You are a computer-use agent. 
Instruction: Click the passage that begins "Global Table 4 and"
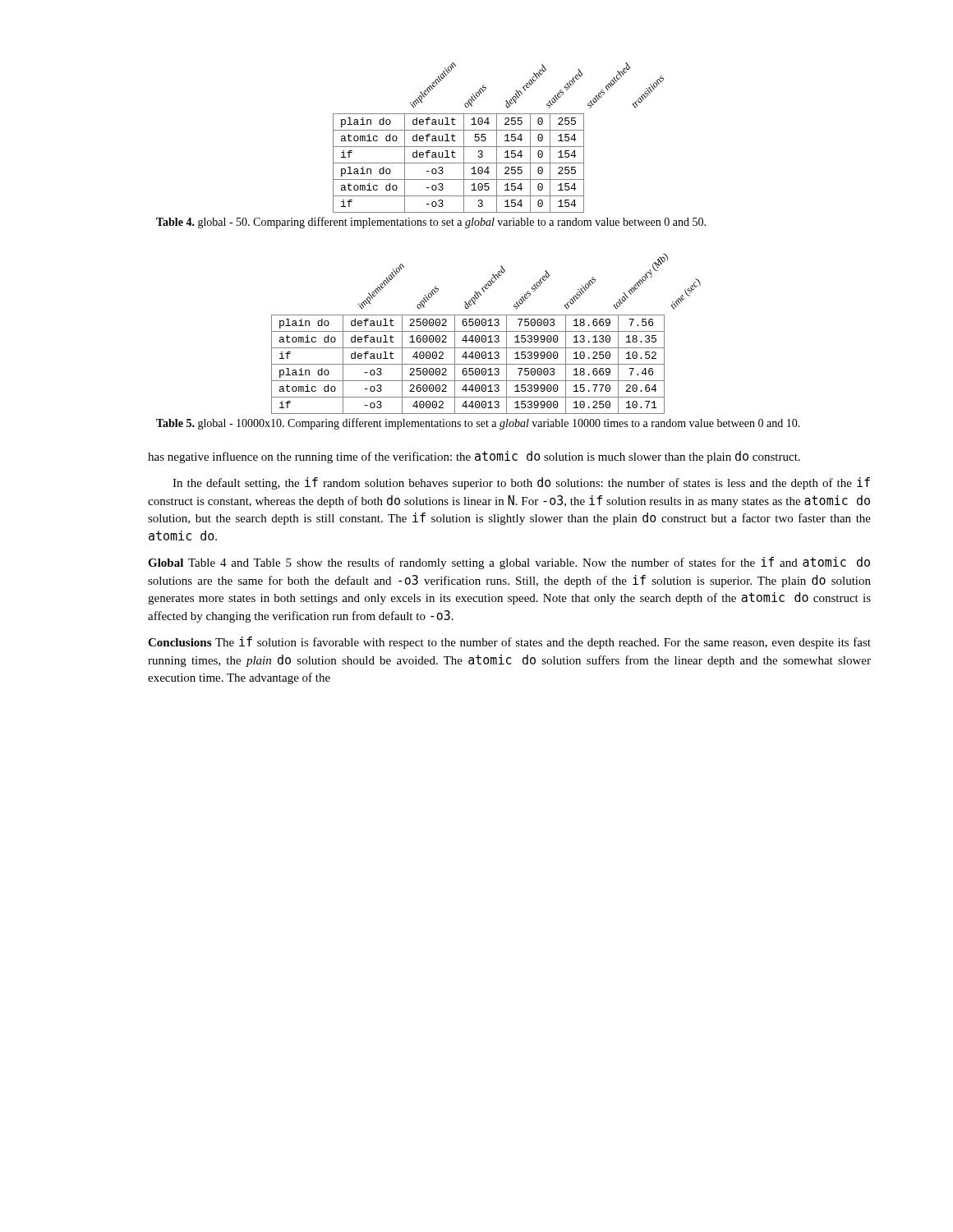coord(509,589)
